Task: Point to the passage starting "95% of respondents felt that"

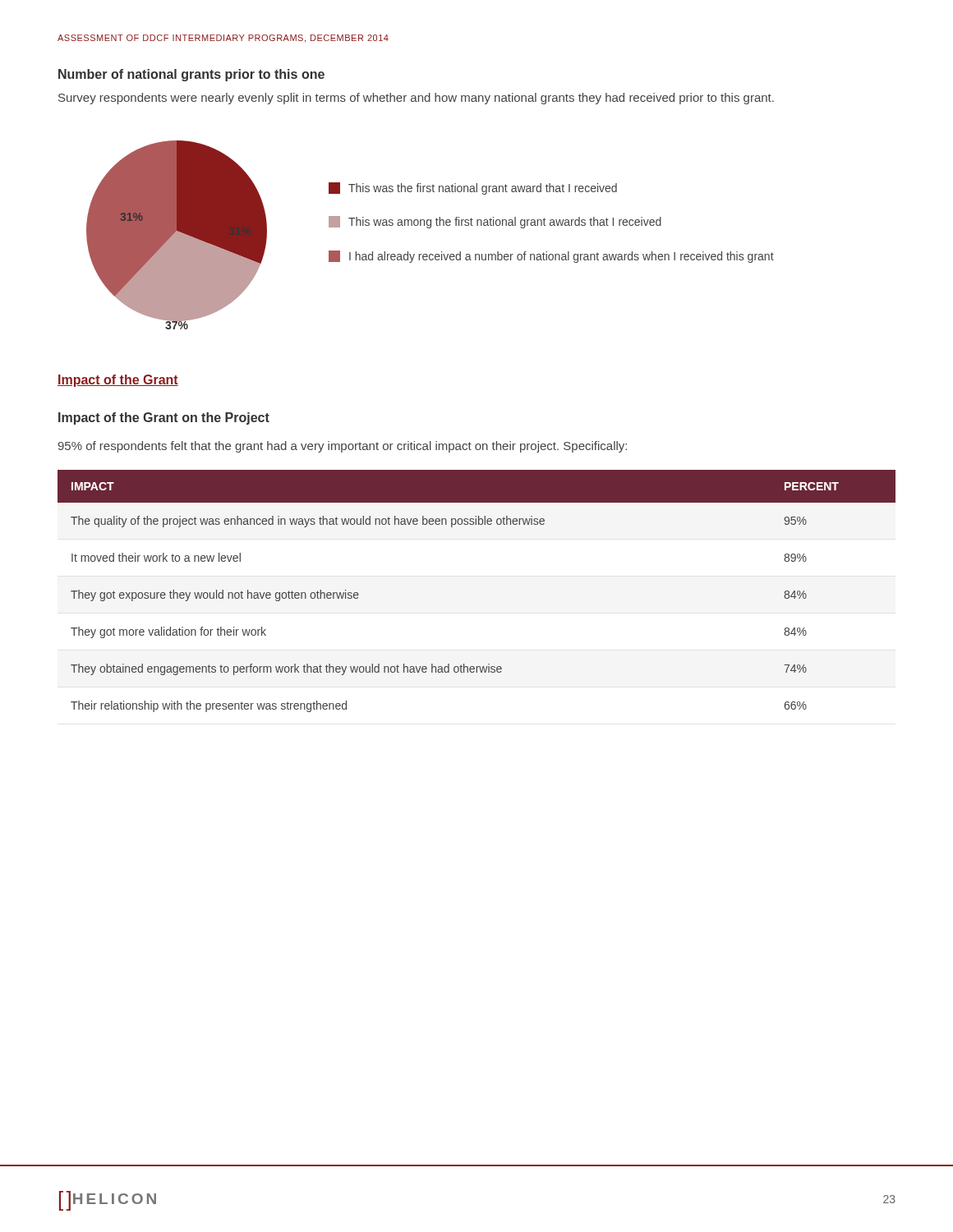Action: pyautogui.click(x=343, y=445)
